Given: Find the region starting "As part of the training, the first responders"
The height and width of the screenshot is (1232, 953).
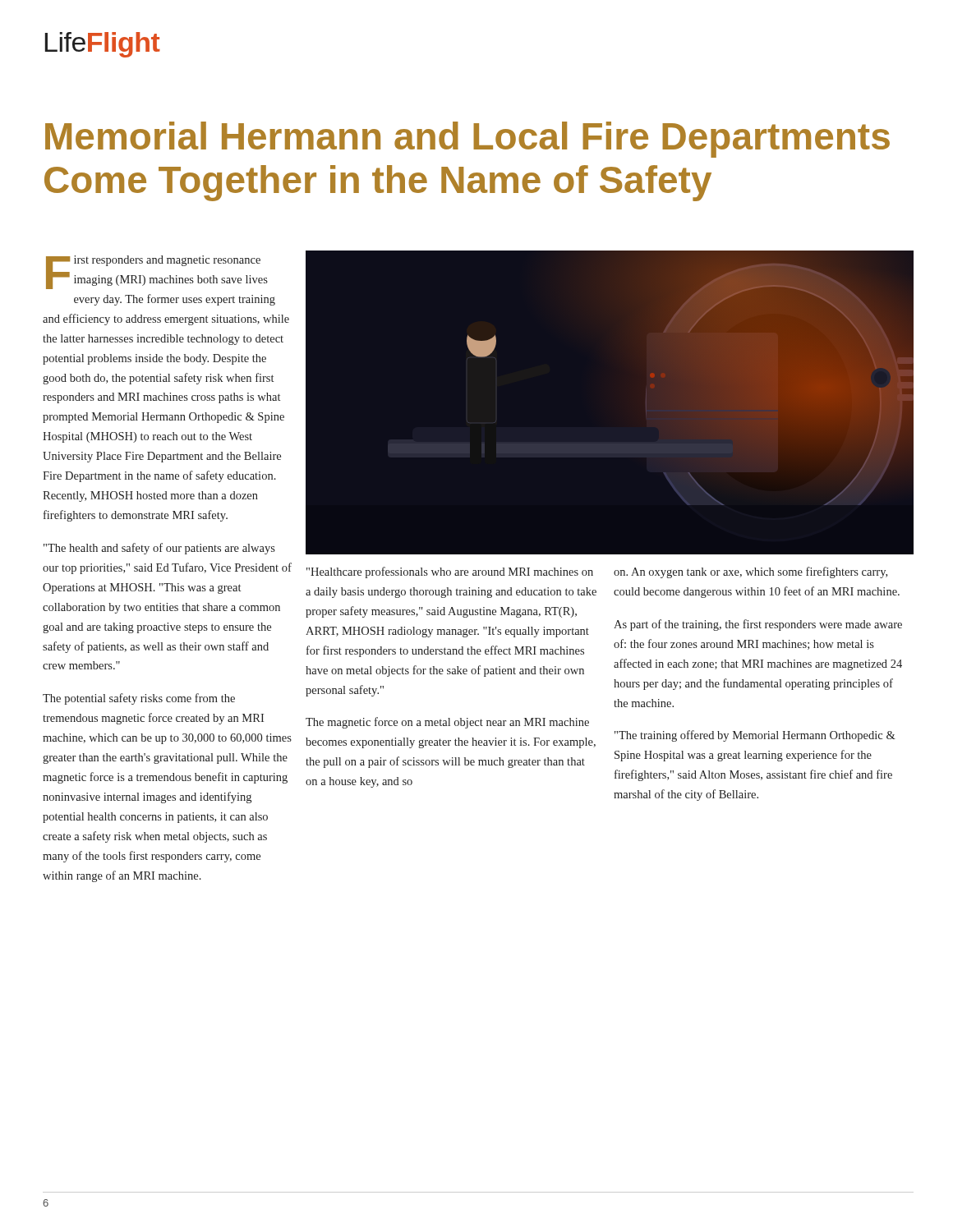Looking at the screenshot, I should 758,663.
